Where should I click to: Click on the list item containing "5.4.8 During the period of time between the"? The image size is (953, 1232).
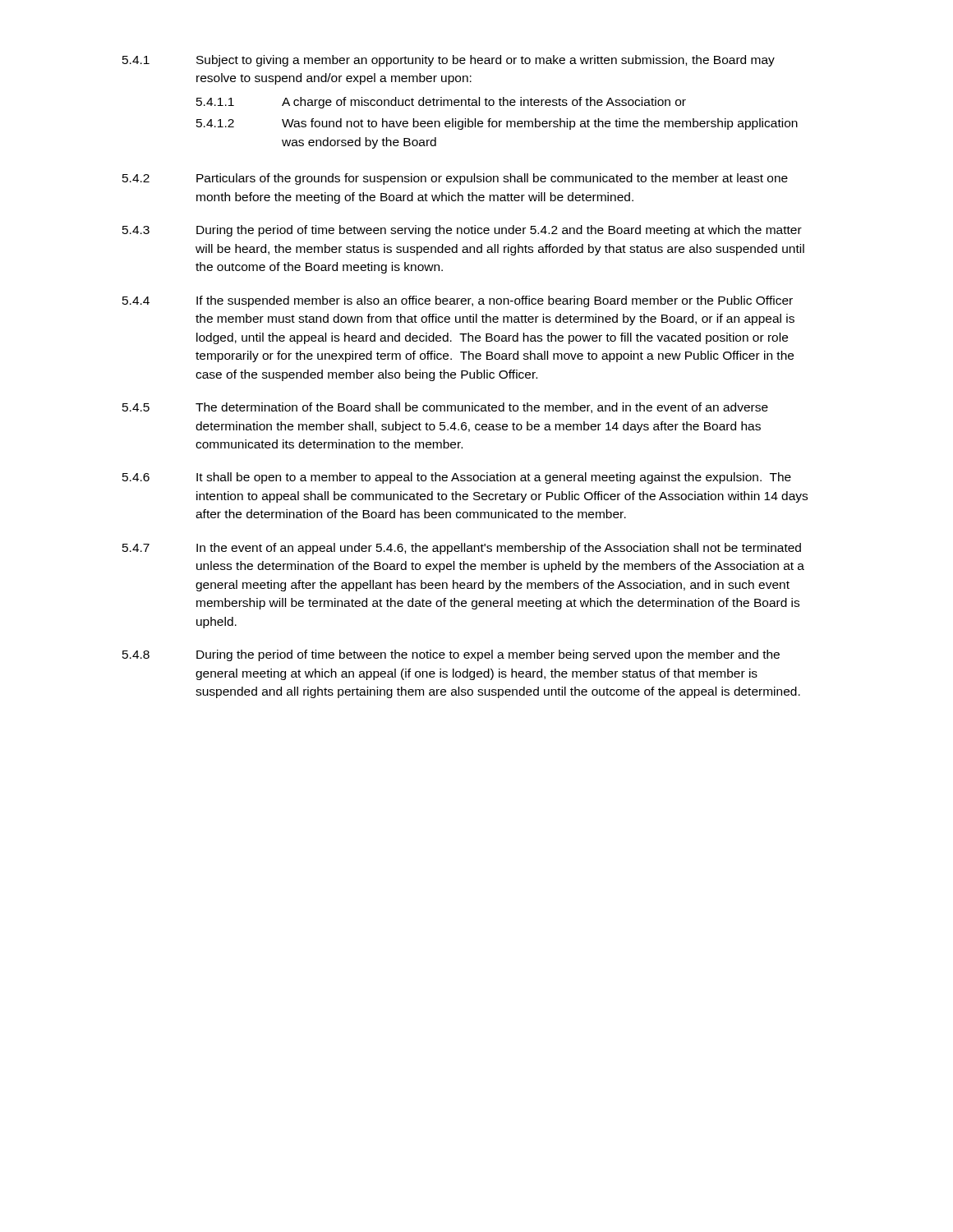(x=467, y=673)
